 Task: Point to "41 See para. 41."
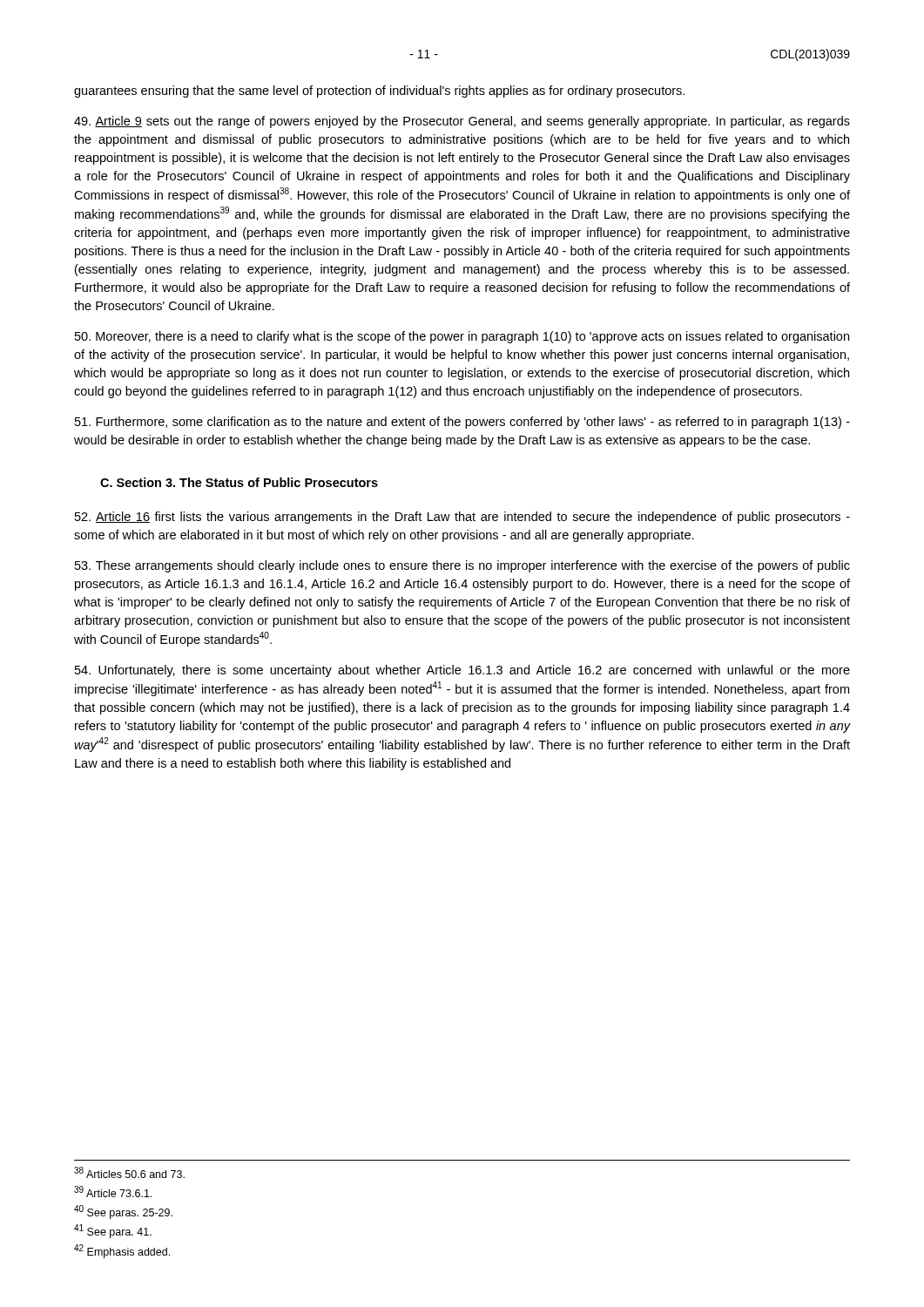point(113,1231)
